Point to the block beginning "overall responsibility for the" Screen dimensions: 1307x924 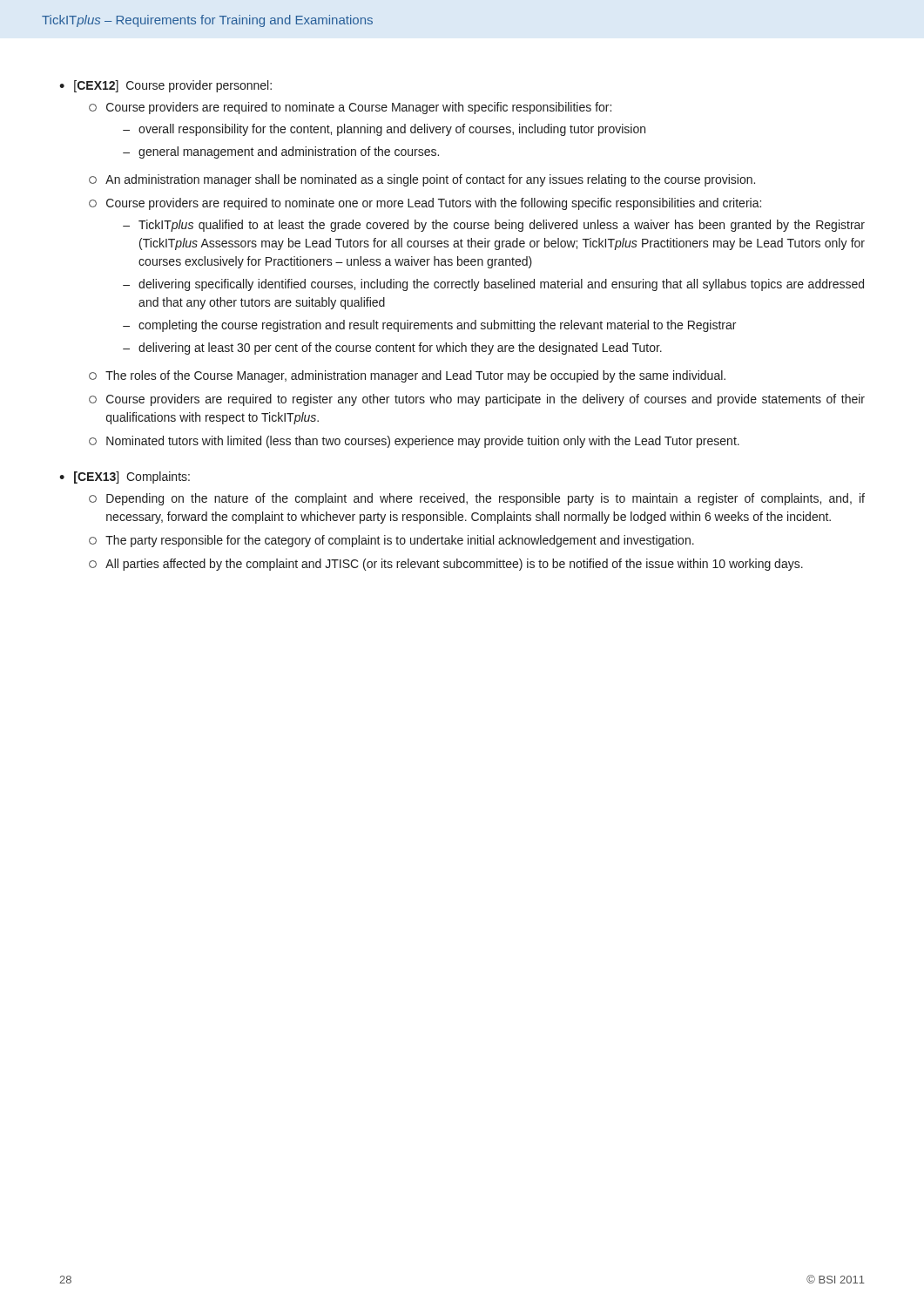tap(392, 129)
